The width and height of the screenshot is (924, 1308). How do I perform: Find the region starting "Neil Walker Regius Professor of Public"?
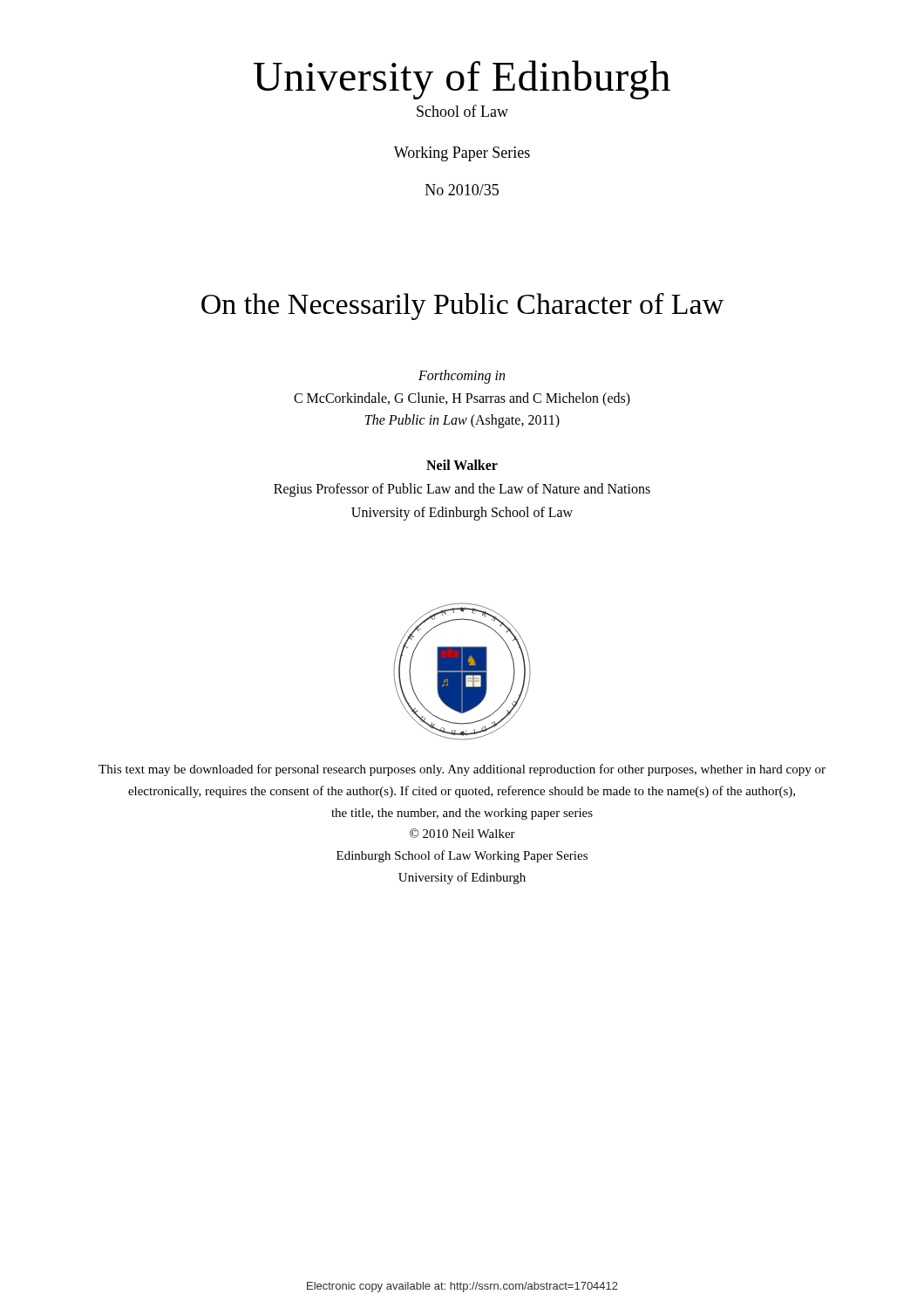click(462, 489)
